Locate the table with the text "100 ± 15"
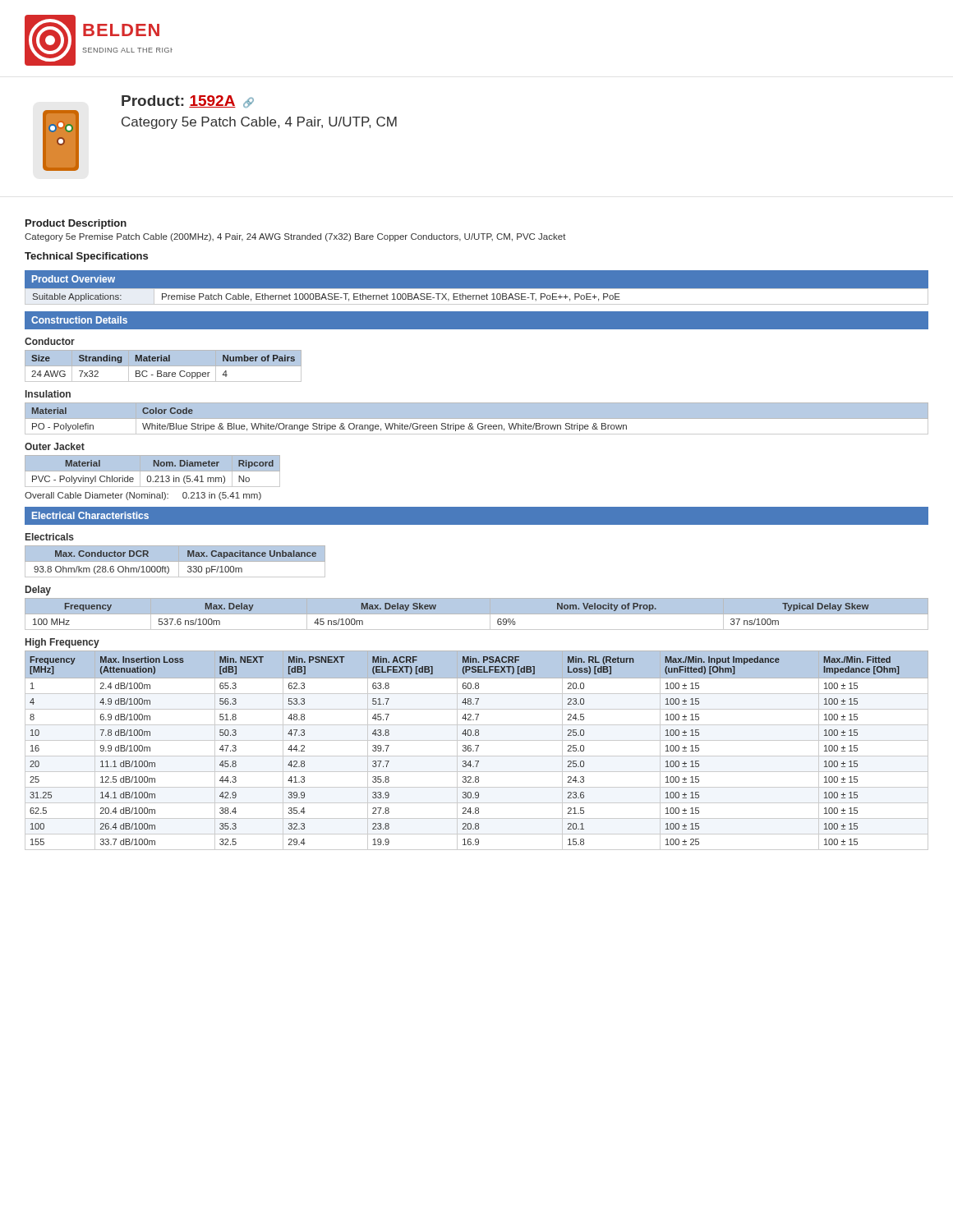The width and height of the screenshot is (953, 1232). coord(476,750)
